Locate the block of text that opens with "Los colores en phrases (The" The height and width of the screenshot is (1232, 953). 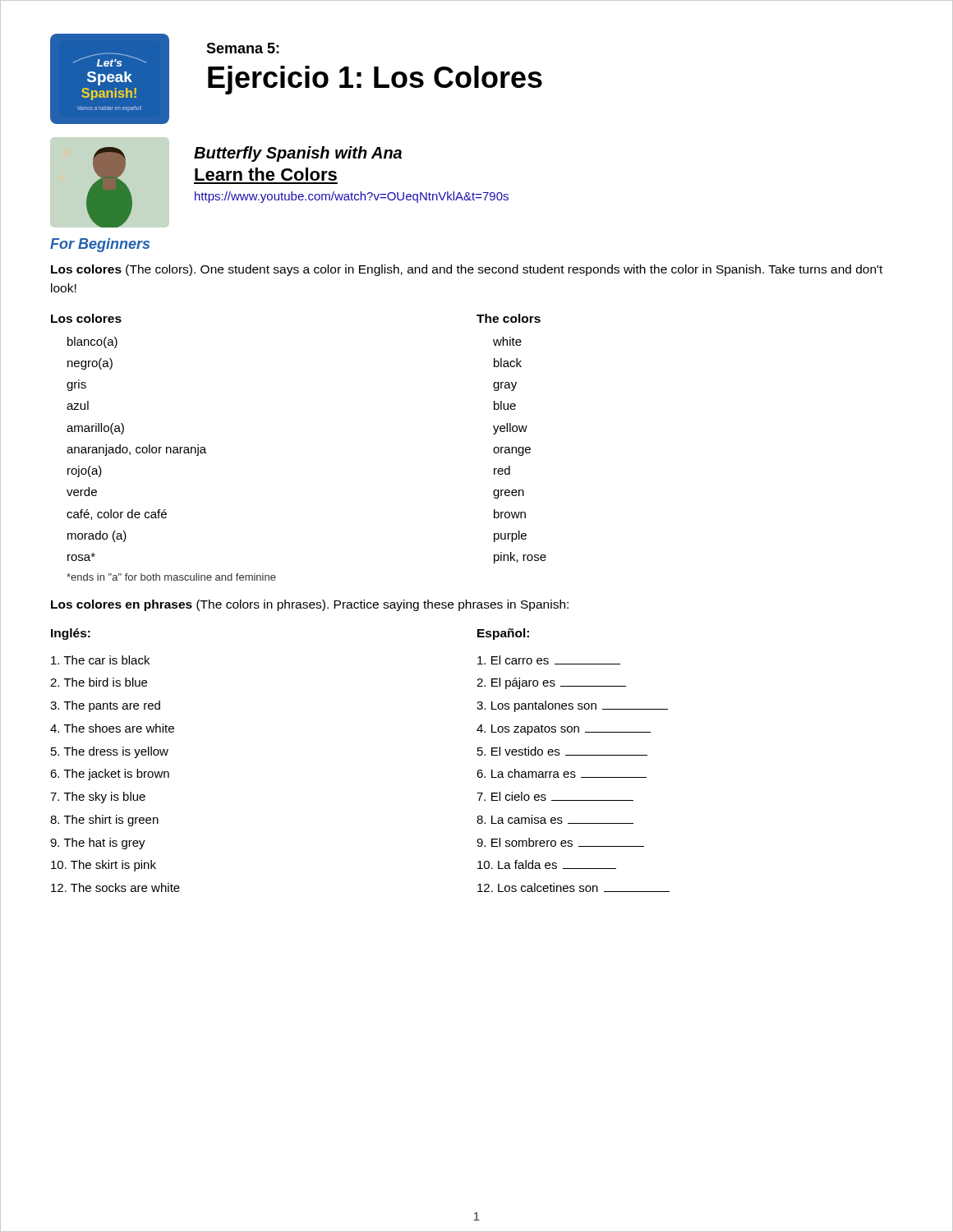coord(310,604)
